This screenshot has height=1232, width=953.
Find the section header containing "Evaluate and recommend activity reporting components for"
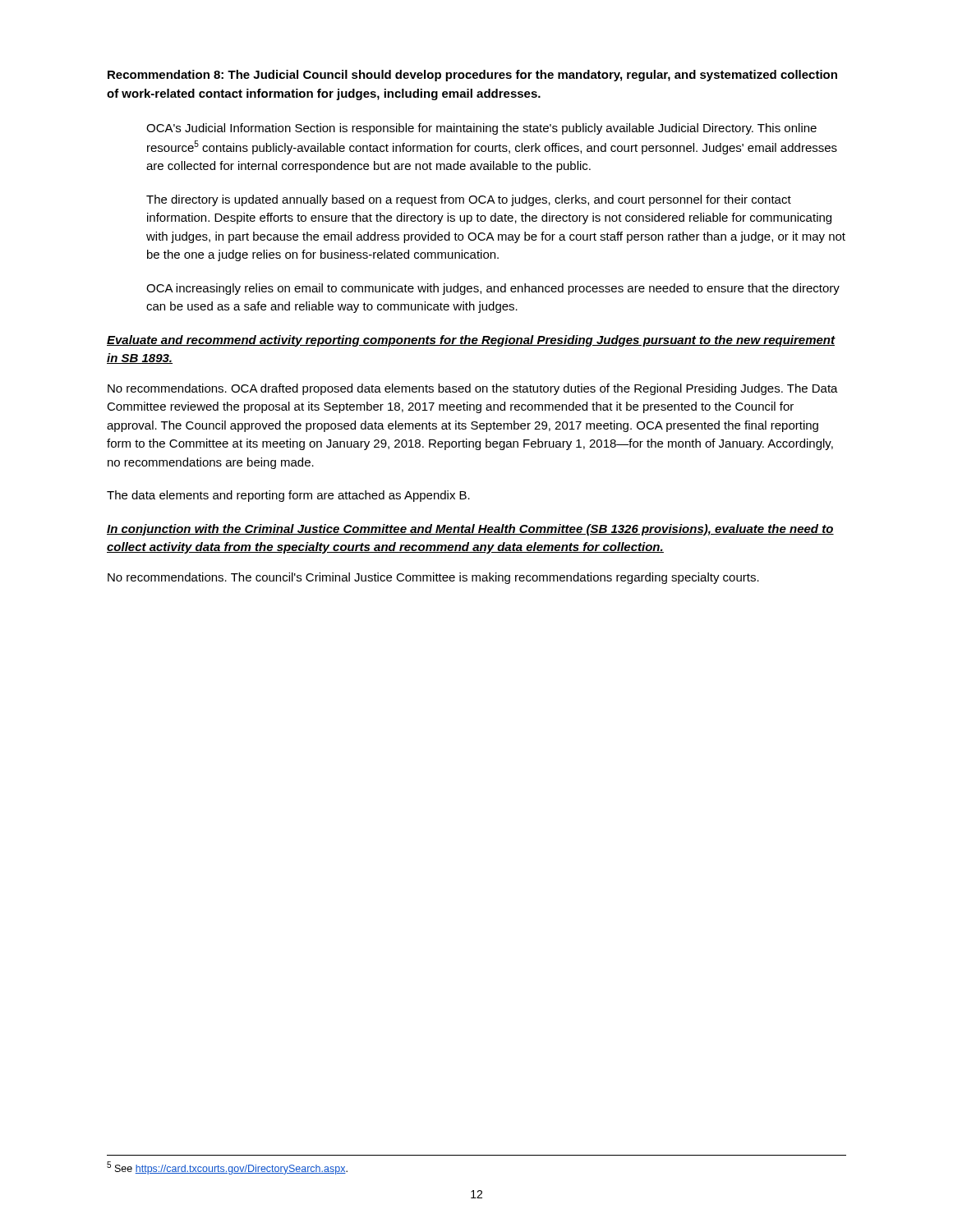pos(471,348)
